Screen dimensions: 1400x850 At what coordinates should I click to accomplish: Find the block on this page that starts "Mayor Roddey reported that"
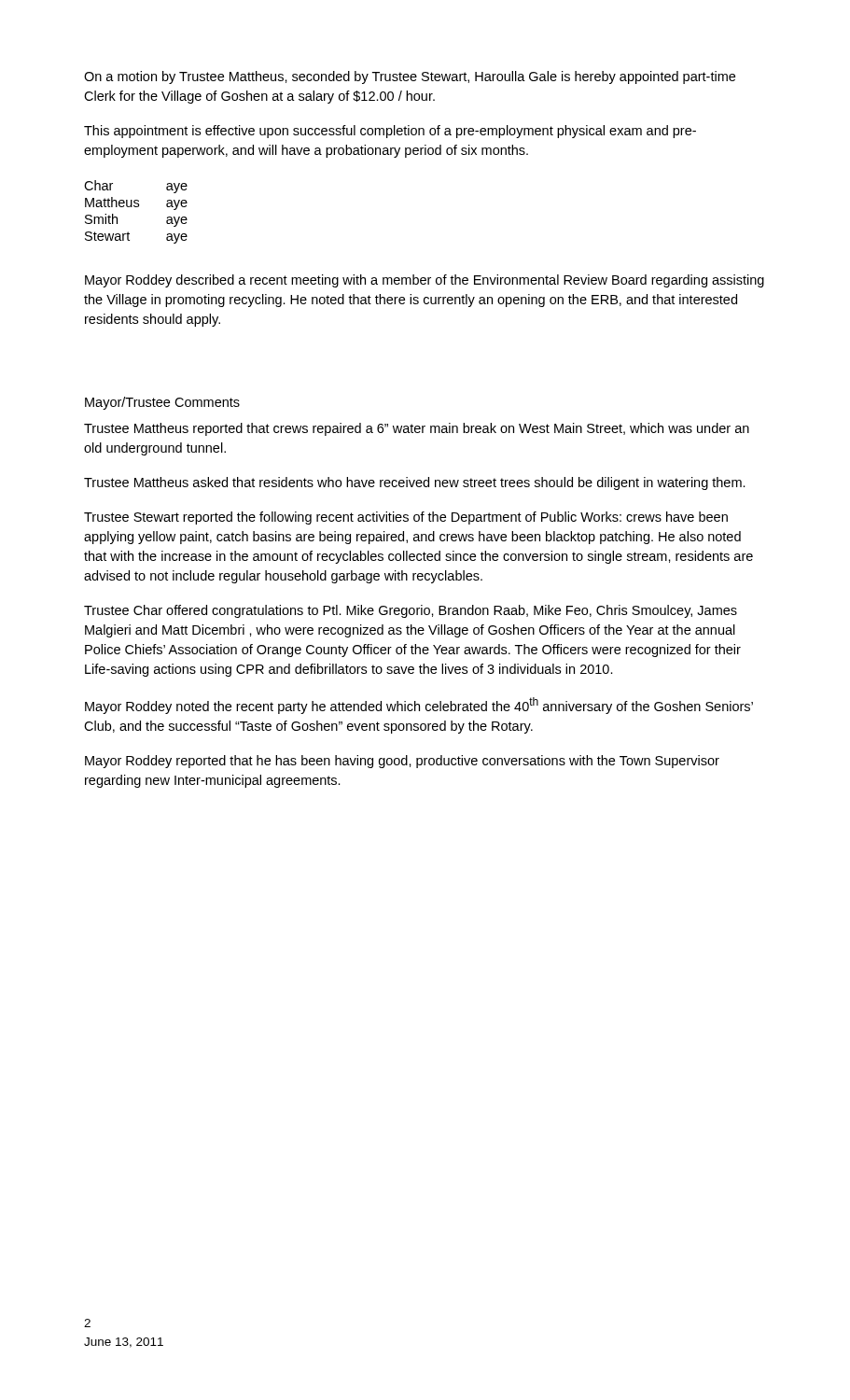click(402, 771)
